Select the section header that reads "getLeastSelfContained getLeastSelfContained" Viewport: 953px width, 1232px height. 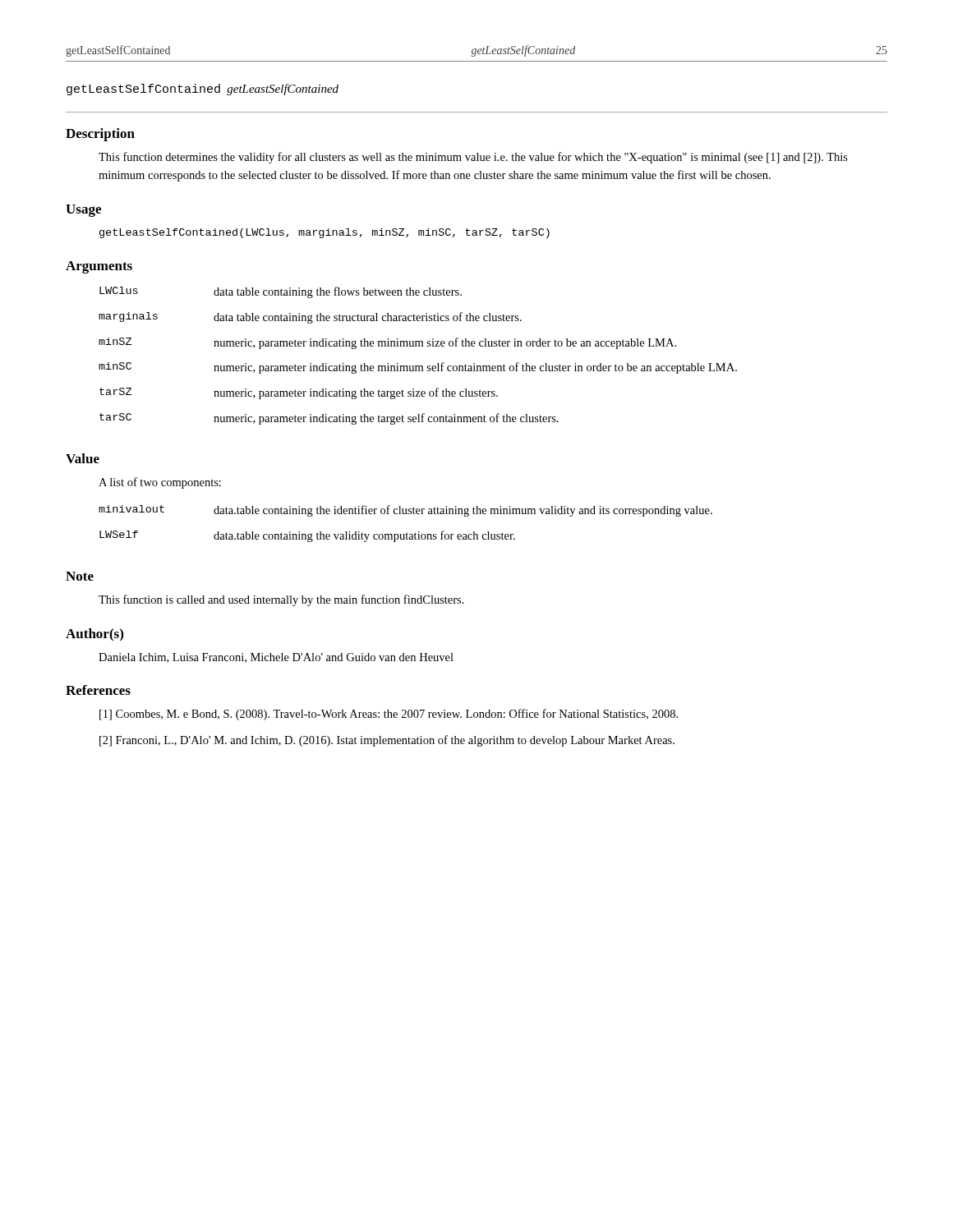click(x=202, y=90)
